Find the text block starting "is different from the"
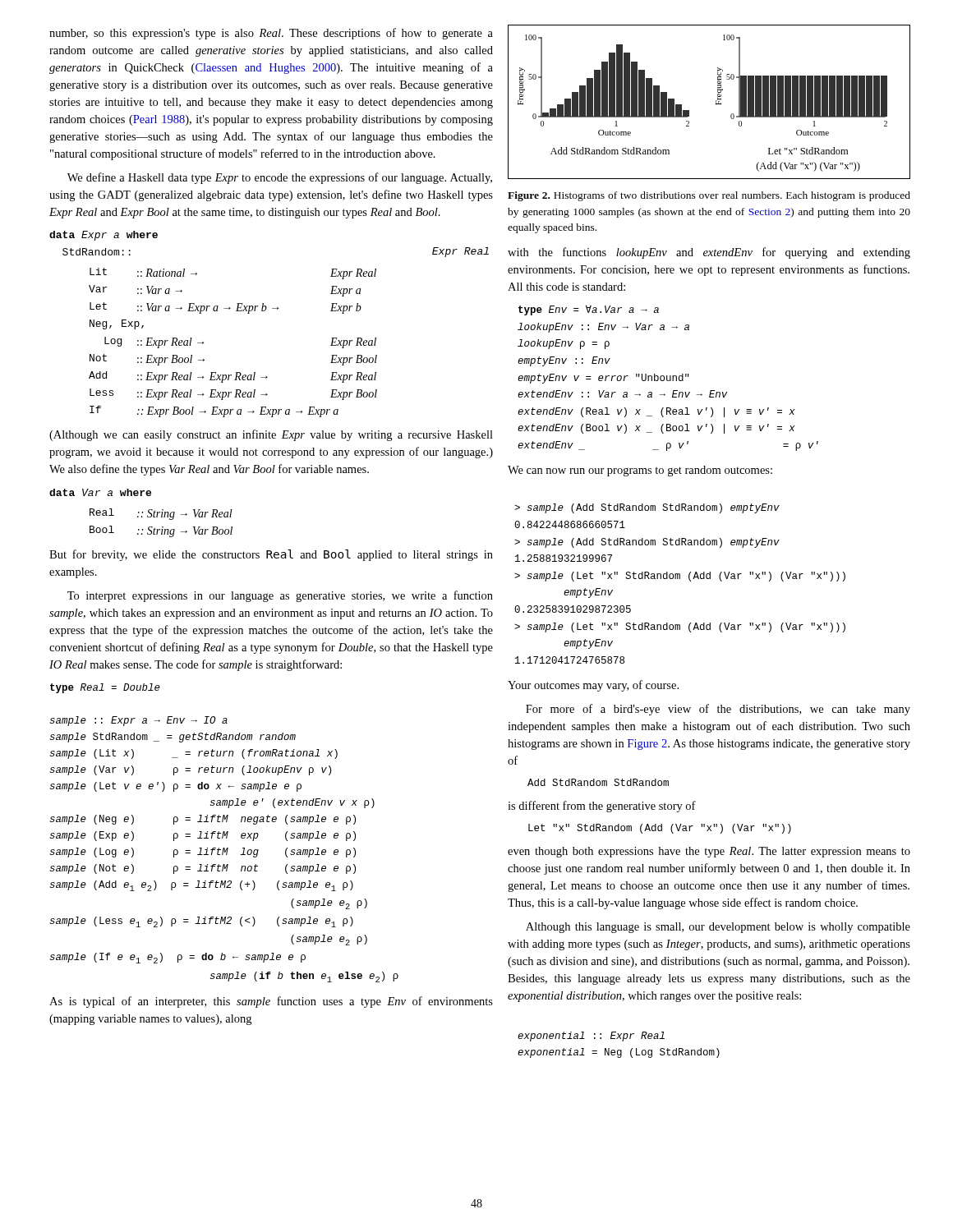 point(602,807)
